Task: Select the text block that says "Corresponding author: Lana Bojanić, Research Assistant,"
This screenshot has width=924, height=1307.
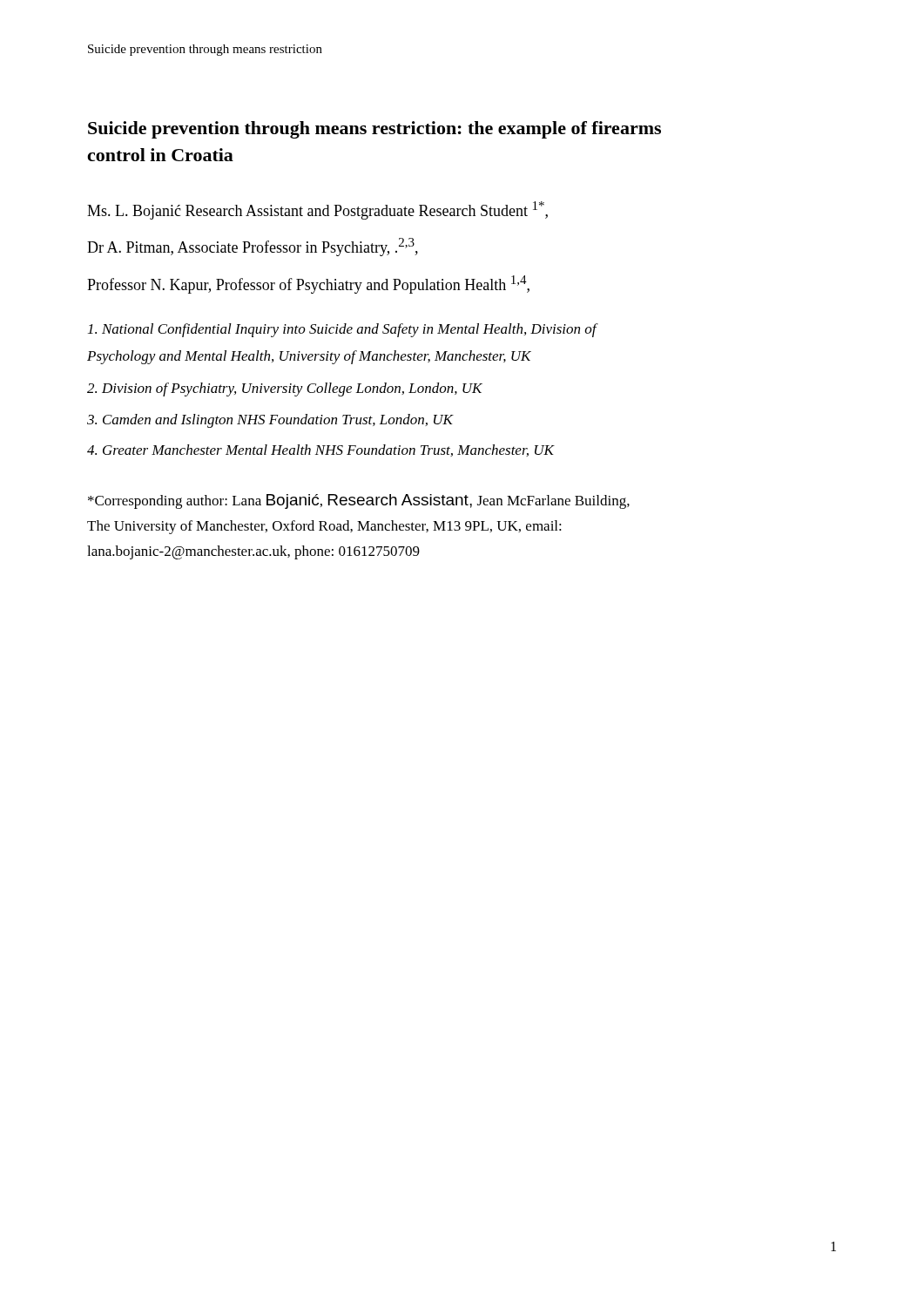Action: click(x=359, y=525)
